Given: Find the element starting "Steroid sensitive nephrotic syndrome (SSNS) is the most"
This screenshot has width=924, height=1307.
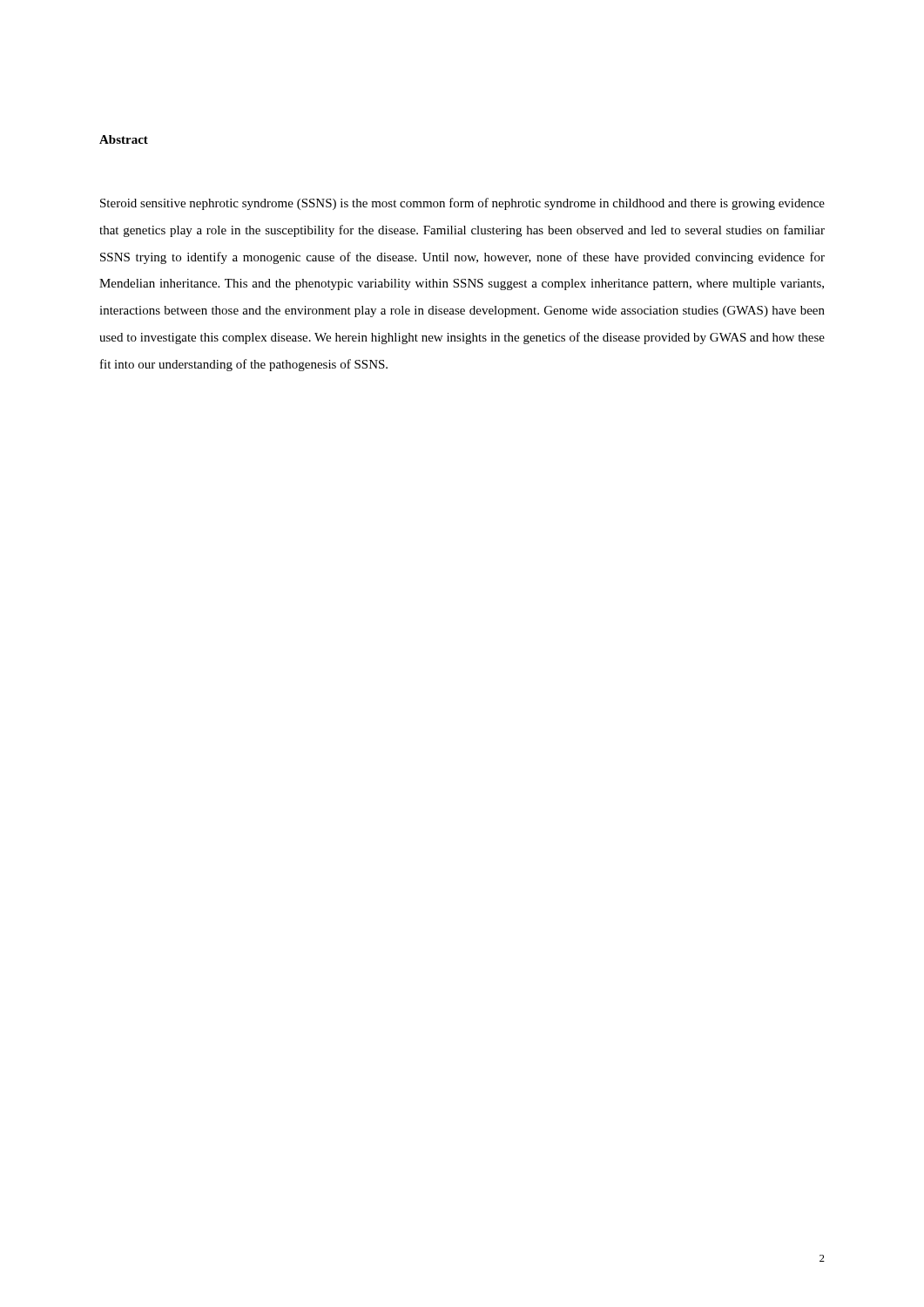Looking at the screenshot, I should pyautogui.click(x=462, y=283).
